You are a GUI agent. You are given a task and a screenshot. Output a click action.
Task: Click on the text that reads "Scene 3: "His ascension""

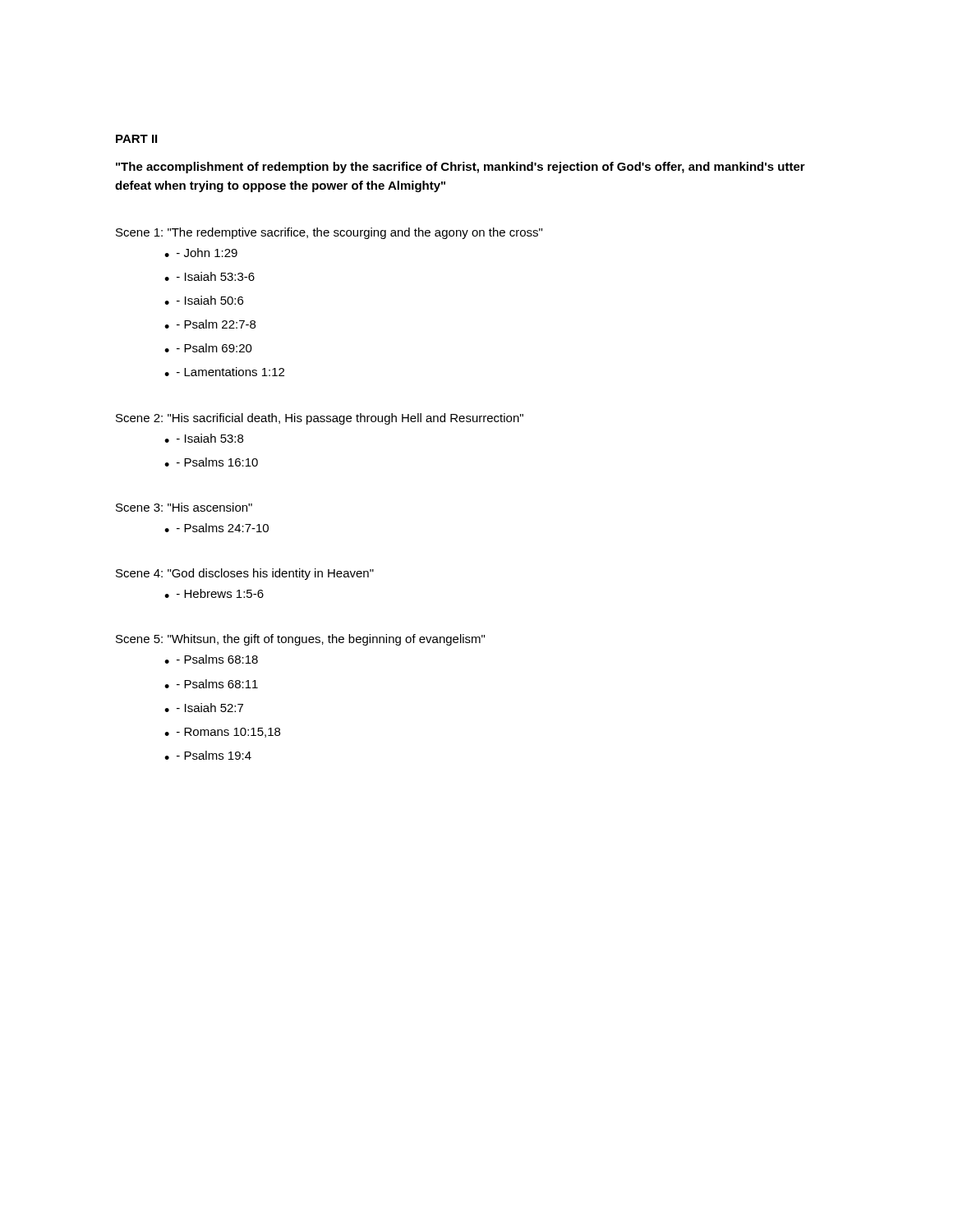(x=184, y=507)
